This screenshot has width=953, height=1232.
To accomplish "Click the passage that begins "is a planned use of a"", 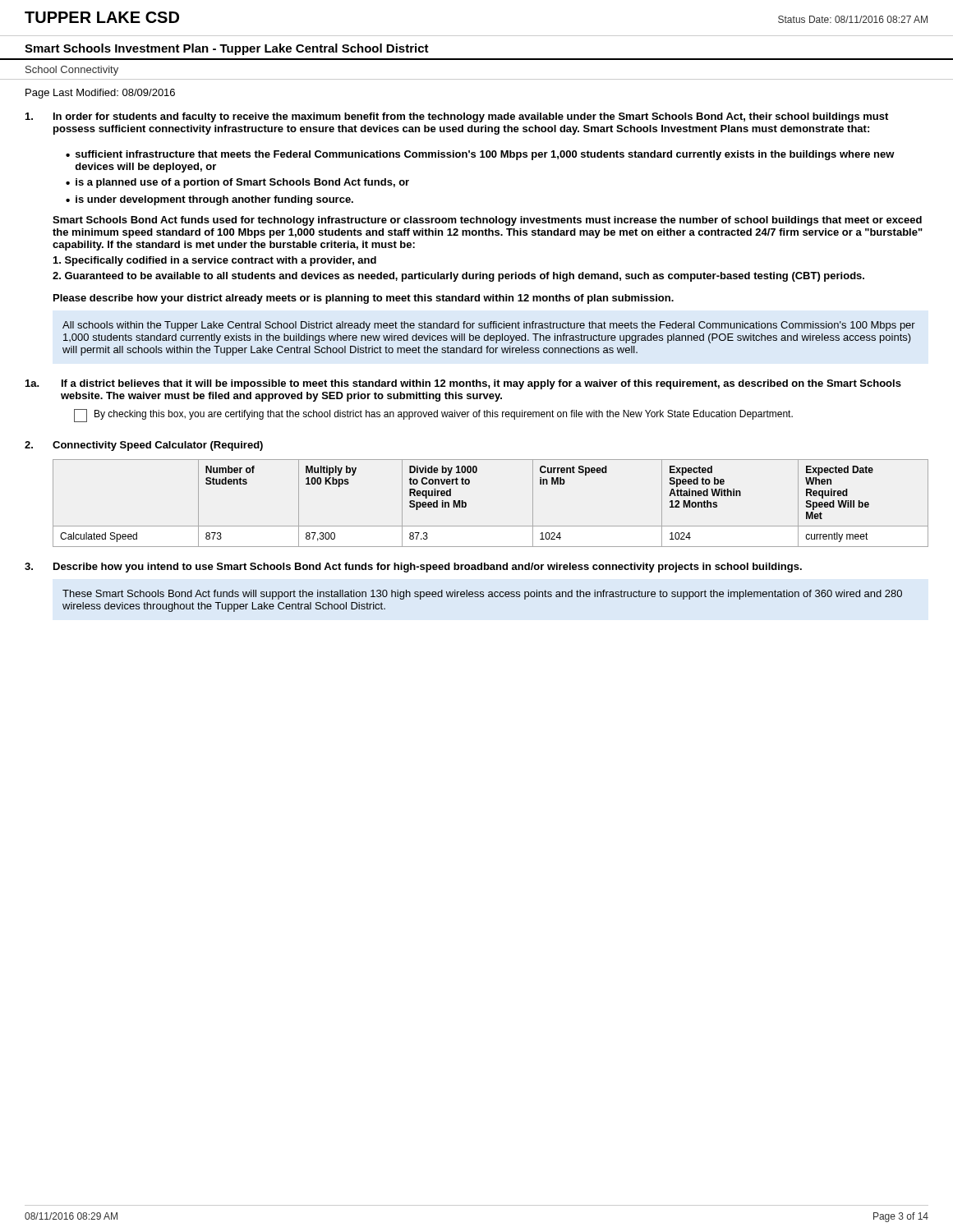I will pos(242,182).
